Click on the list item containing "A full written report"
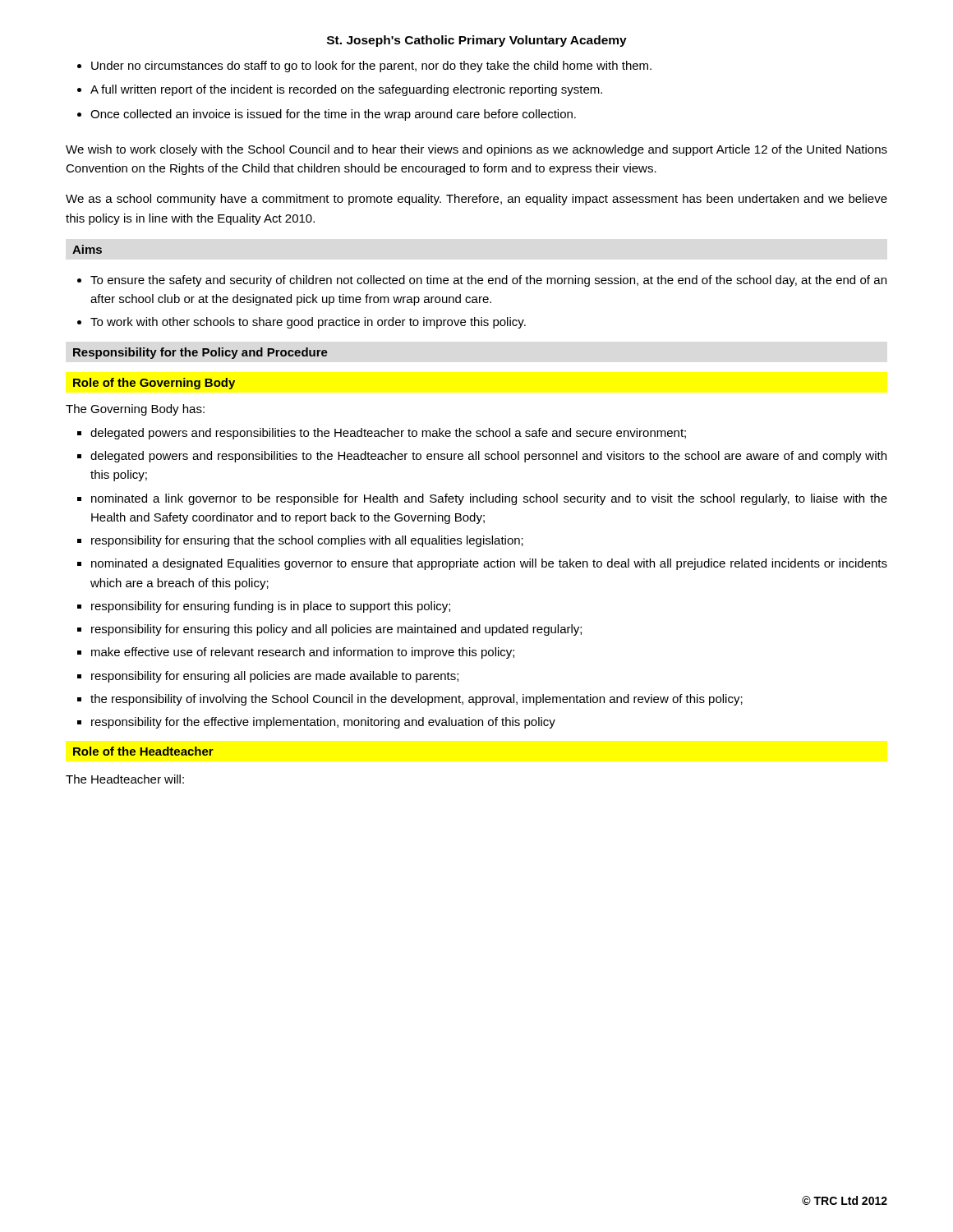The image size is (953, 1232). [x=347, y=89]
